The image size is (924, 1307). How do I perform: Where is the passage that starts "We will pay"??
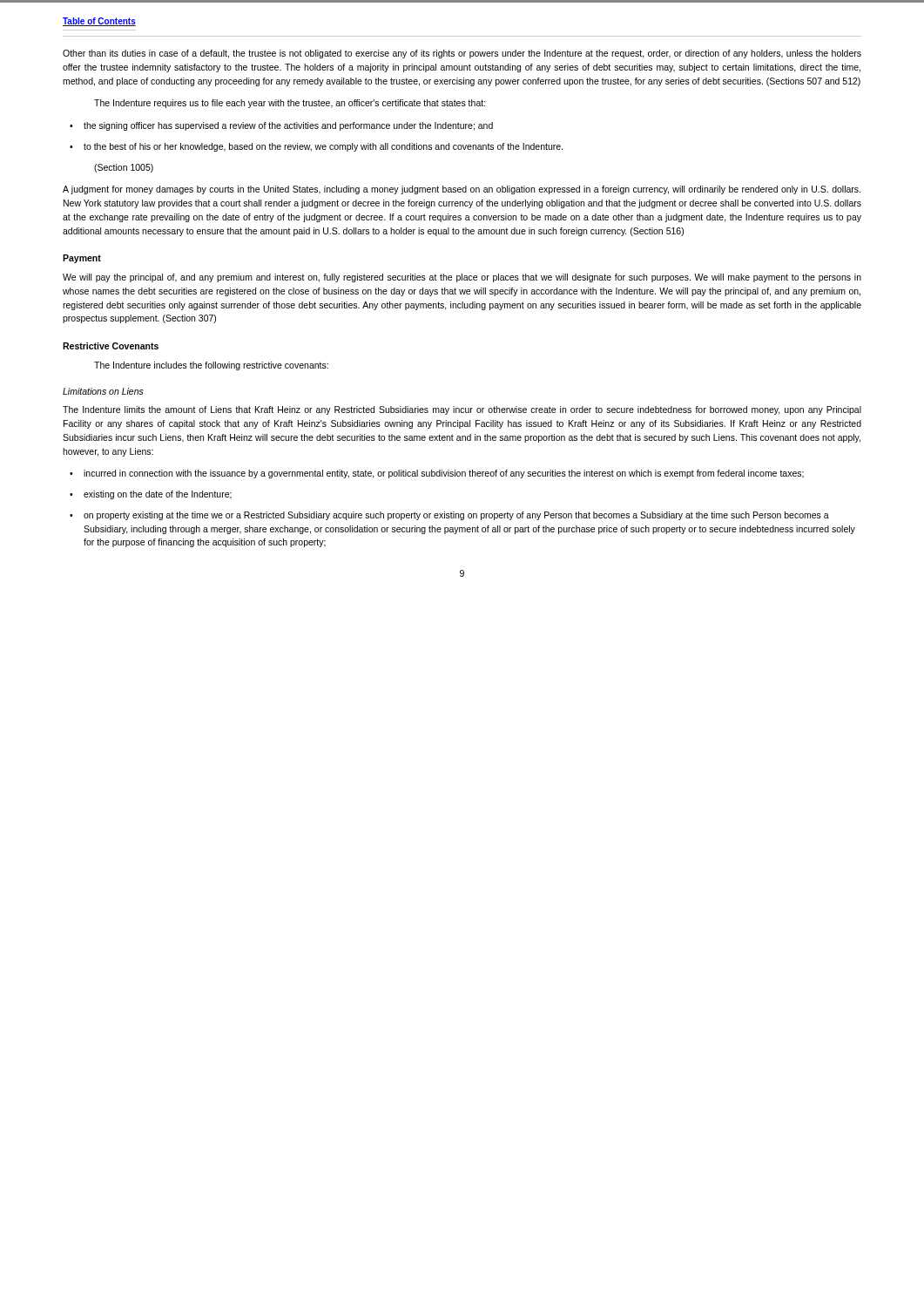click(x=462, y=298)
